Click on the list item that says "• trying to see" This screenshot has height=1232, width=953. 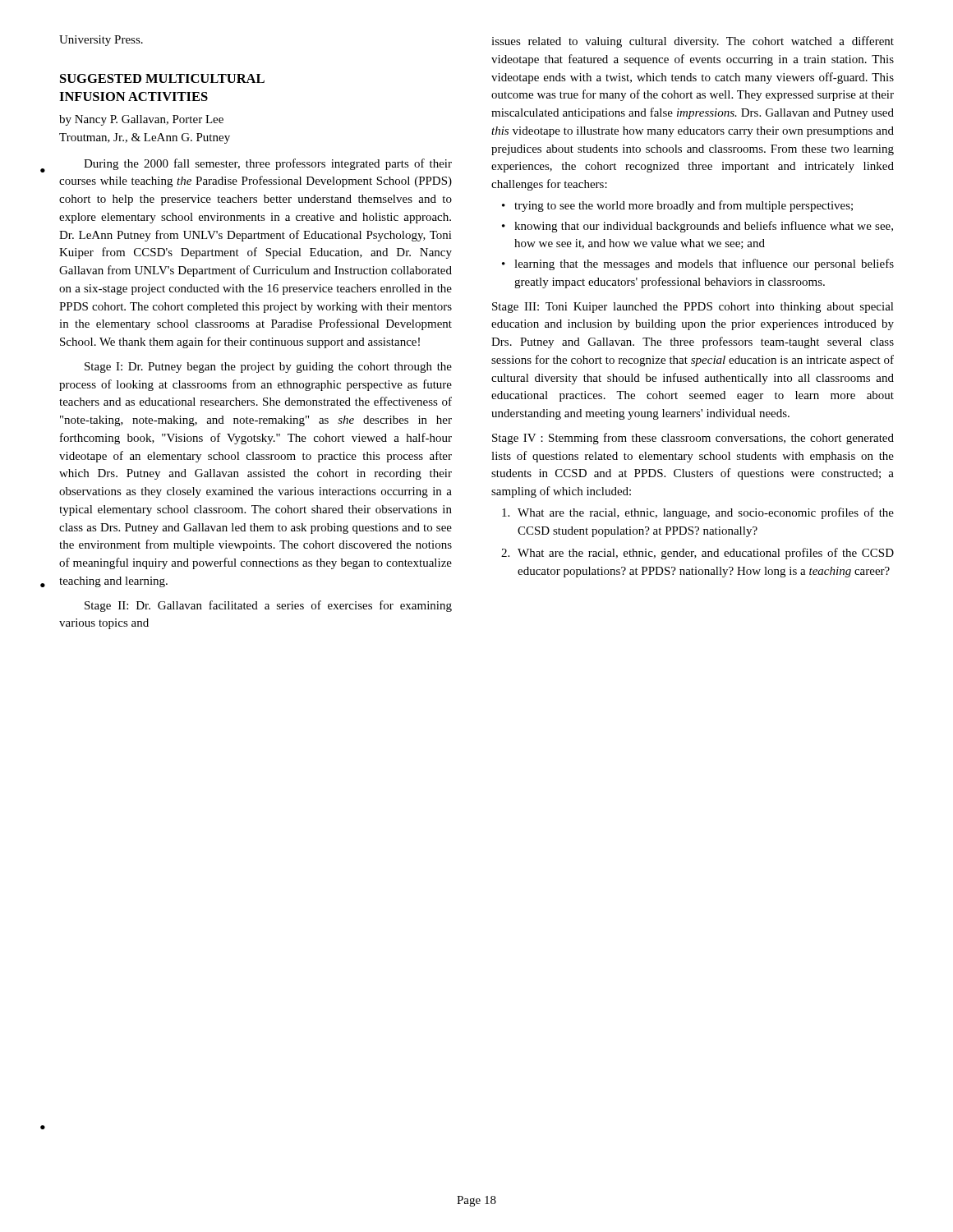pos(677,206)
